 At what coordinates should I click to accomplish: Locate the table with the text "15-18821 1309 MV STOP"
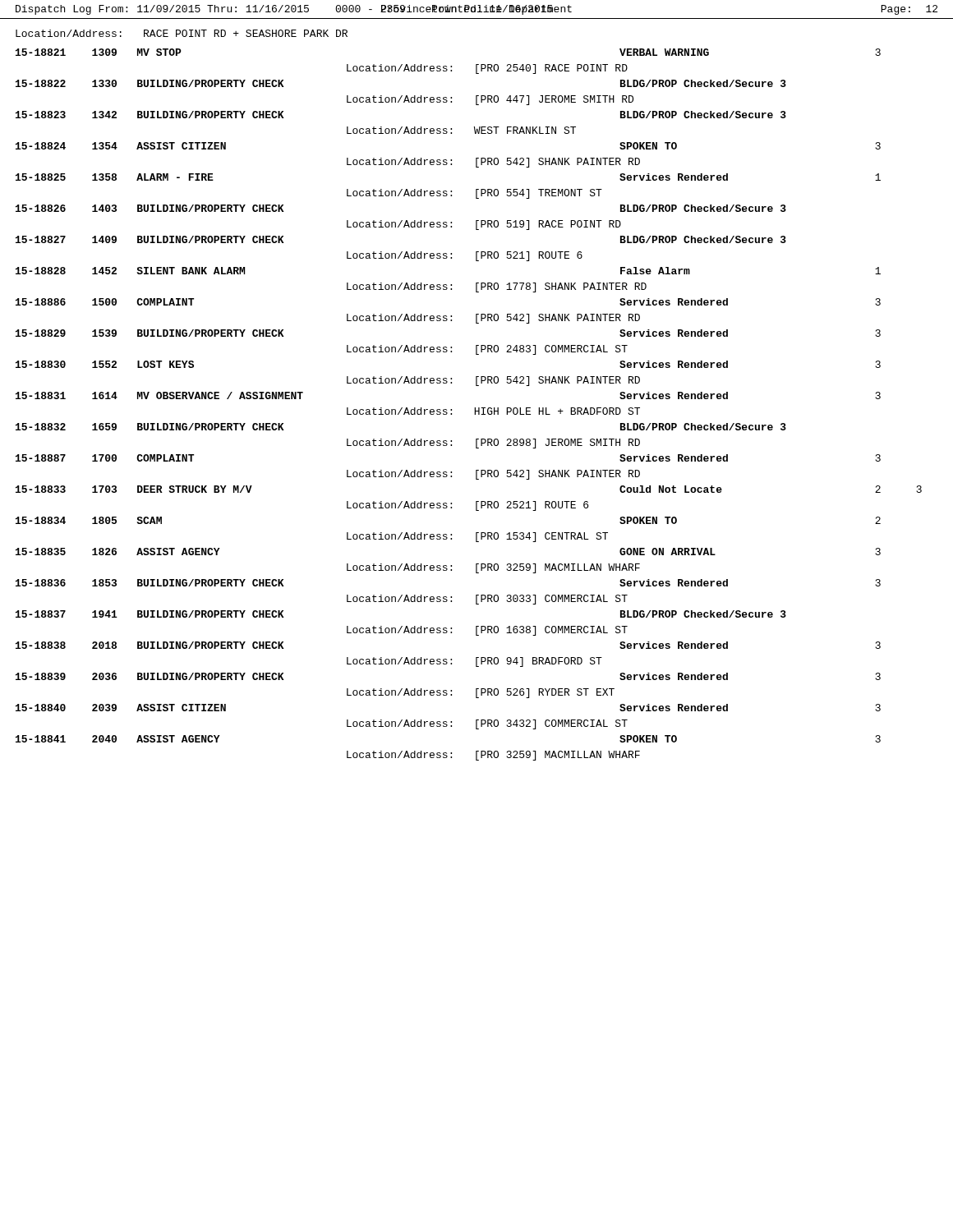tap(476, 404)
